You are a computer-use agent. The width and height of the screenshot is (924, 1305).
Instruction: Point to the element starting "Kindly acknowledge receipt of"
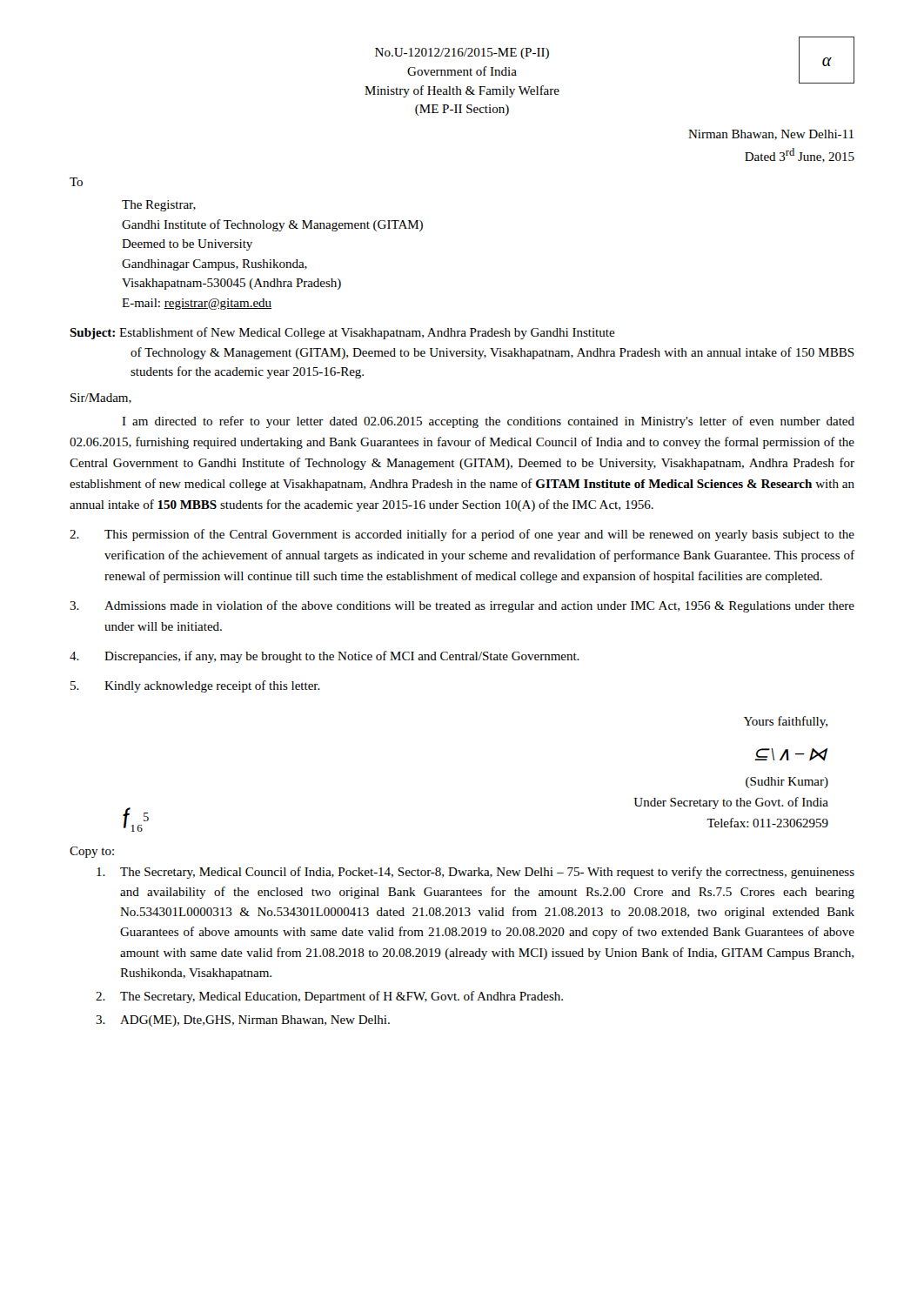click(x=195, y=686)
